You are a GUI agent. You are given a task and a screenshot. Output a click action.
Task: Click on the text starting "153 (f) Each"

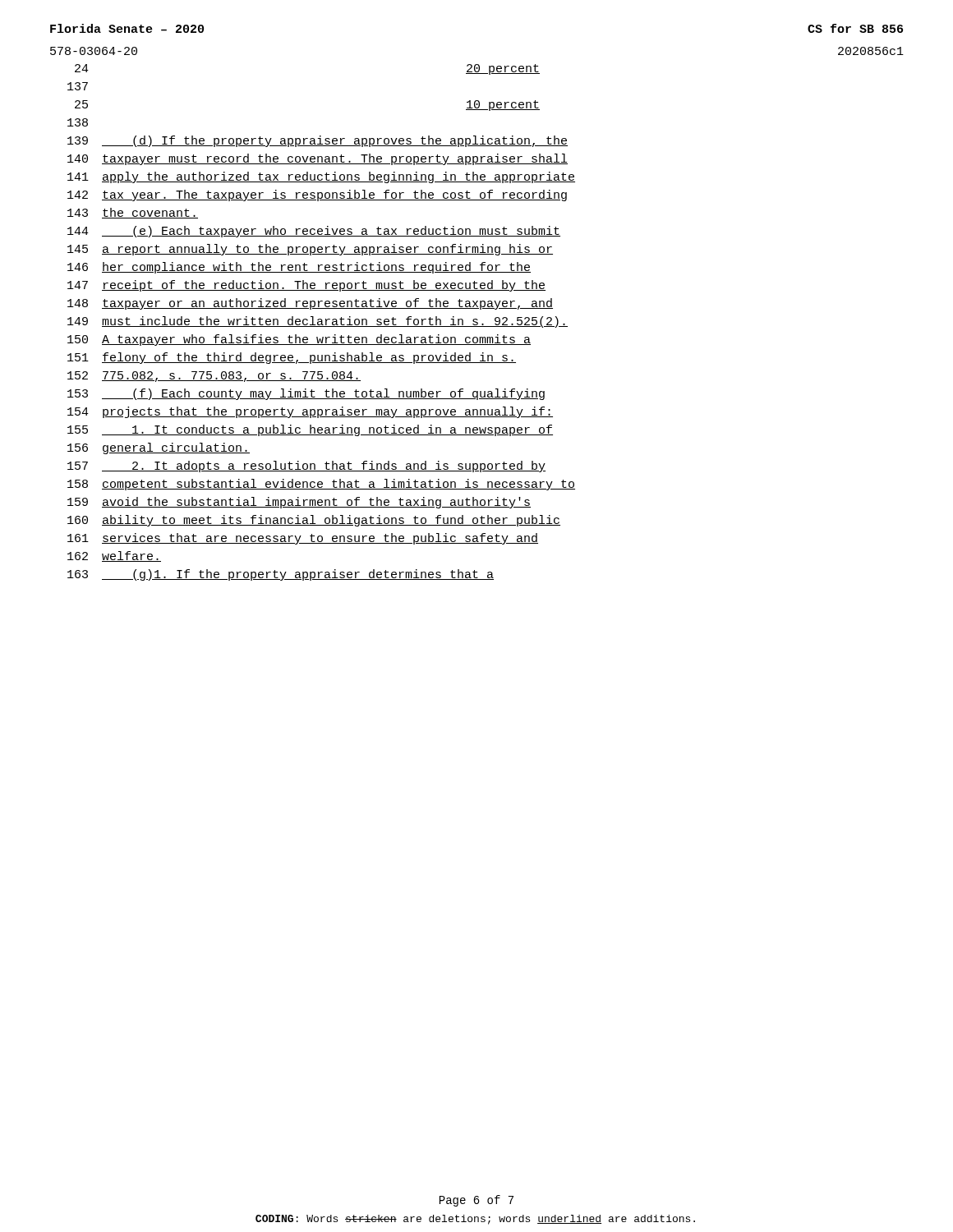coord(476,395)
